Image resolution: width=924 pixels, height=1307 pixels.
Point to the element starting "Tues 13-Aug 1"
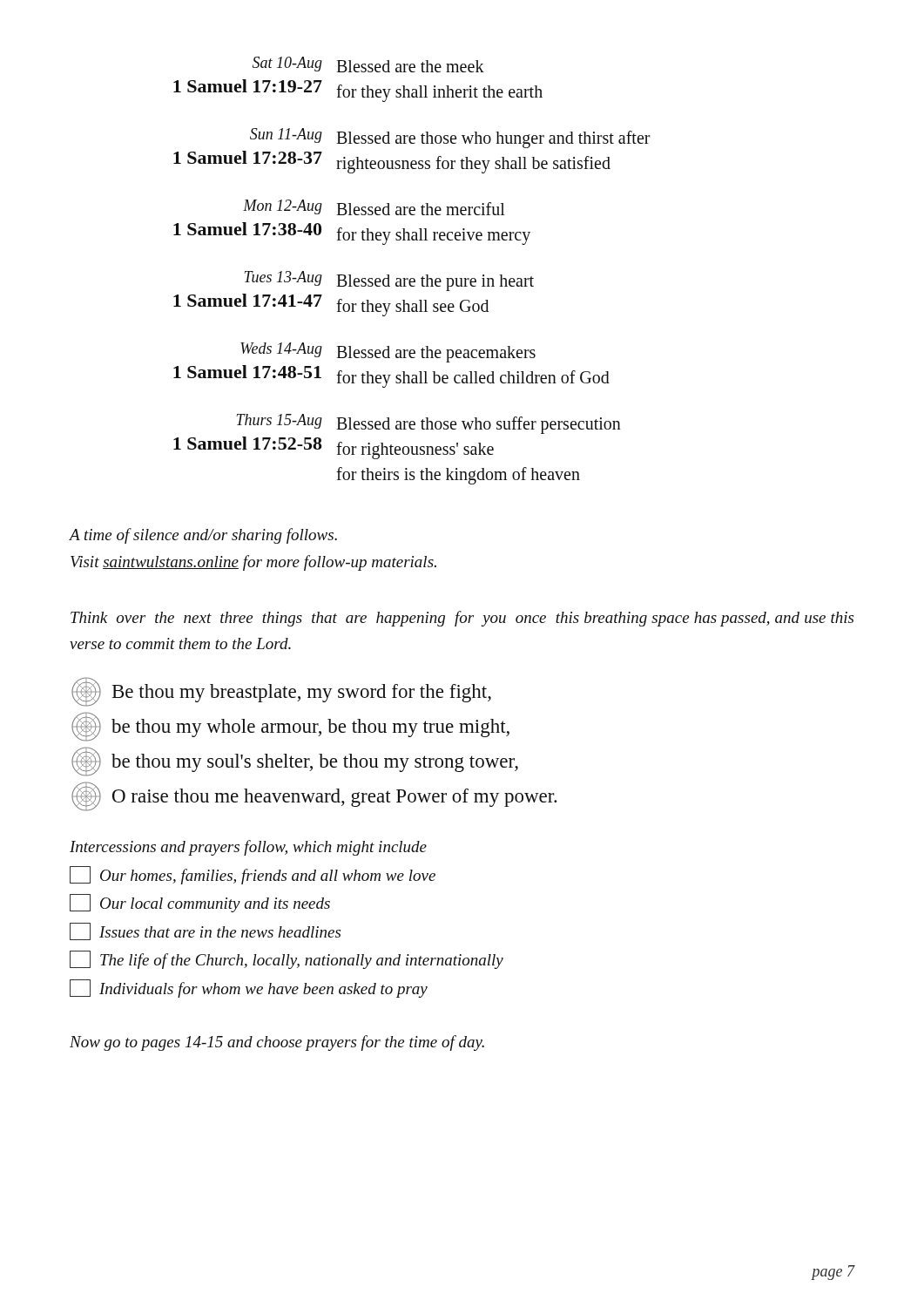click(x=302, y=293)
